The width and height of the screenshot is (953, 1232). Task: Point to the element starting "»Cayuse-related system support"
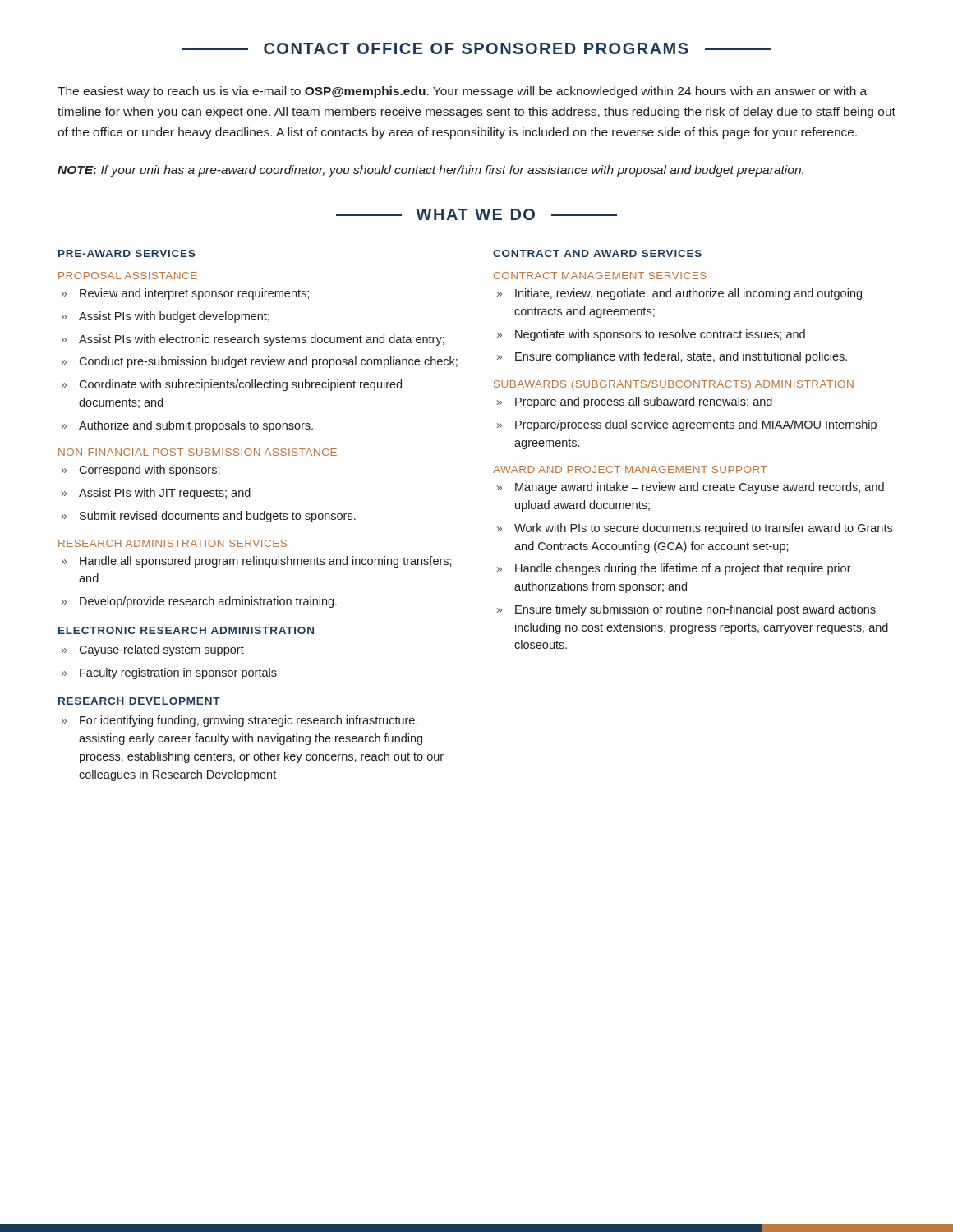click(153, 650)
